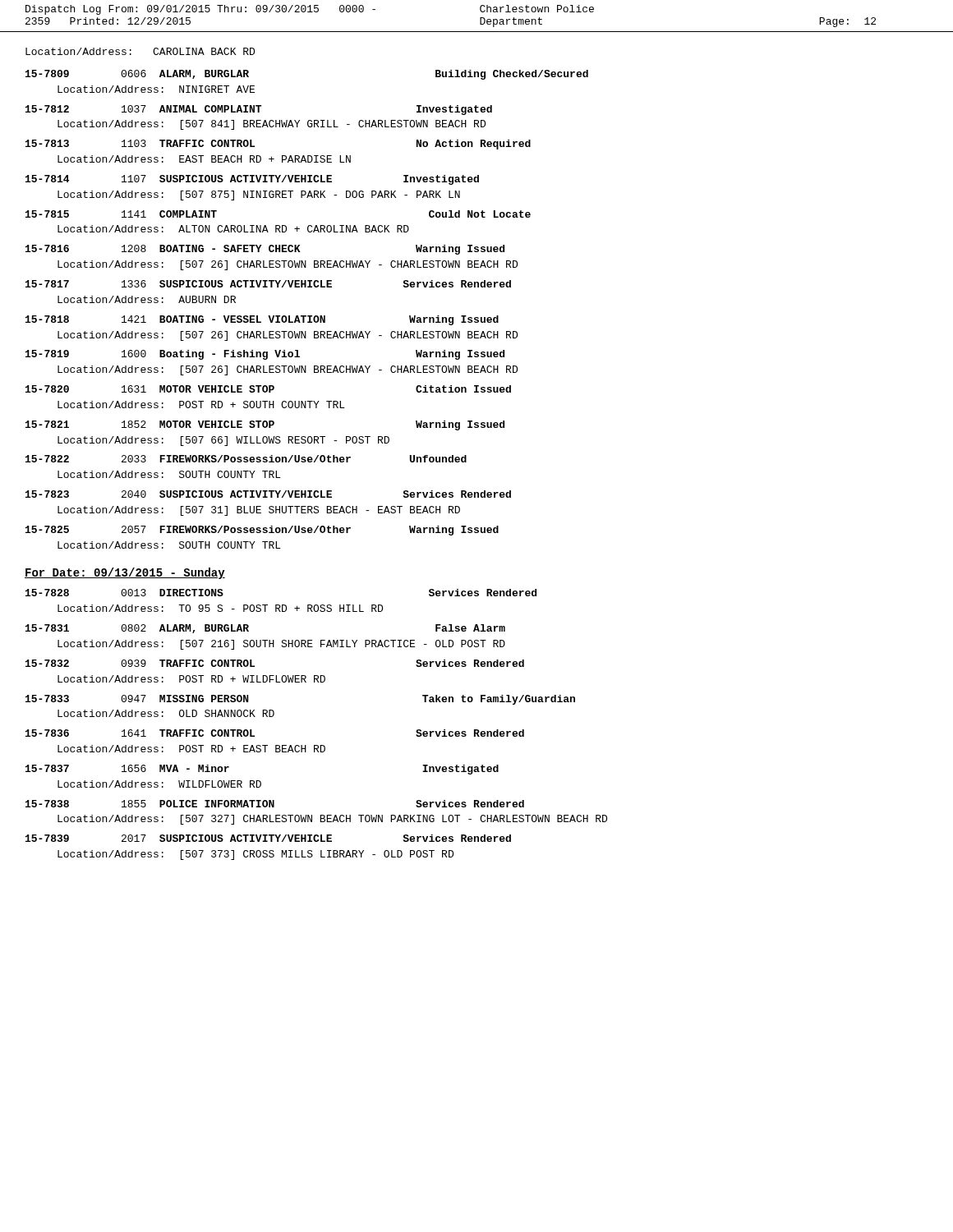The image size is (953, 1232).
Task: Click on the region starting "15-7825 2057 FIREWORKS/Possession/Use/Other"
Action: pyautogui.click(x=476, y=538)
